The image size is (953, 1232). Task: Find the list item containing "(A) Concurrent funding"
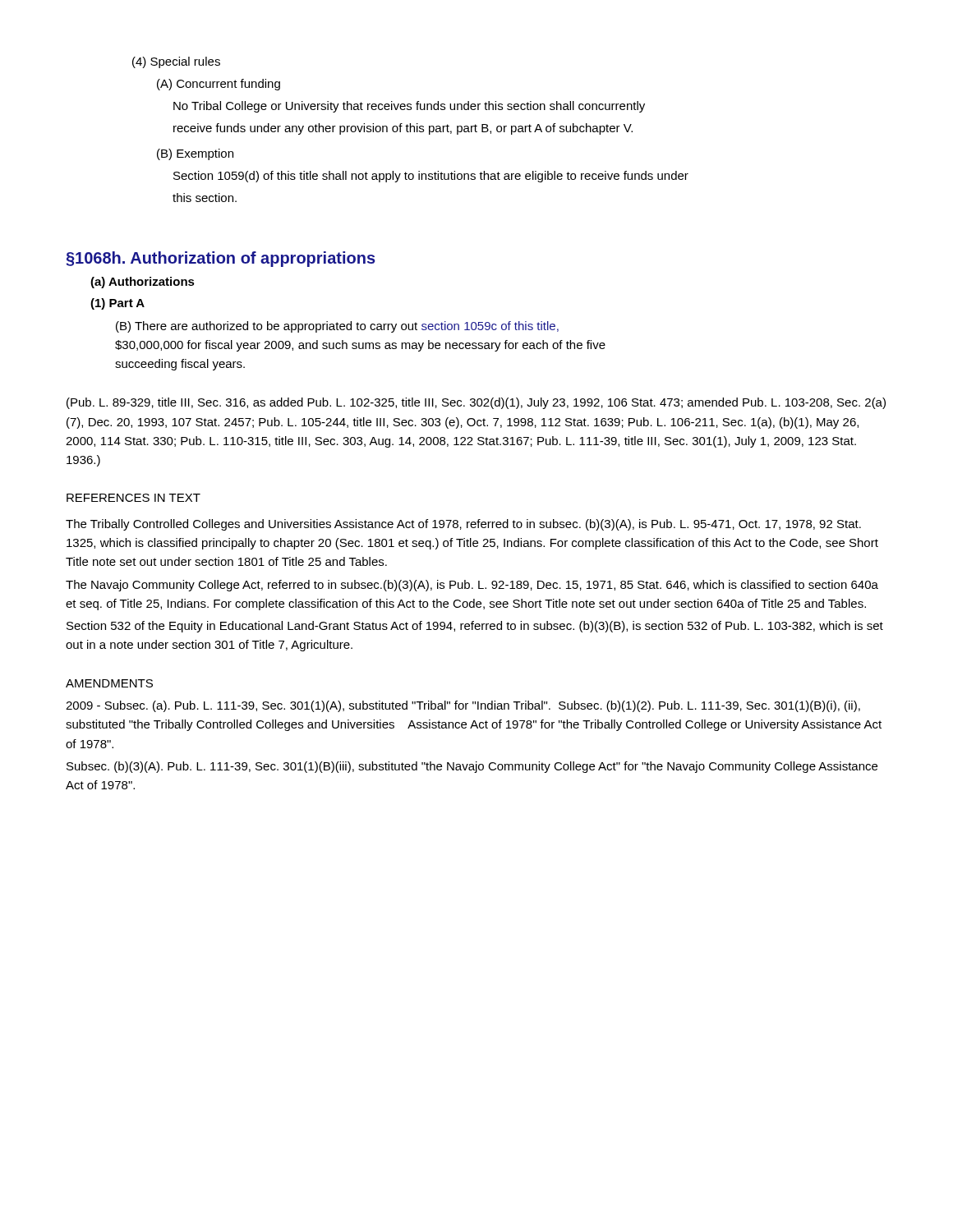tap(219, 85)
